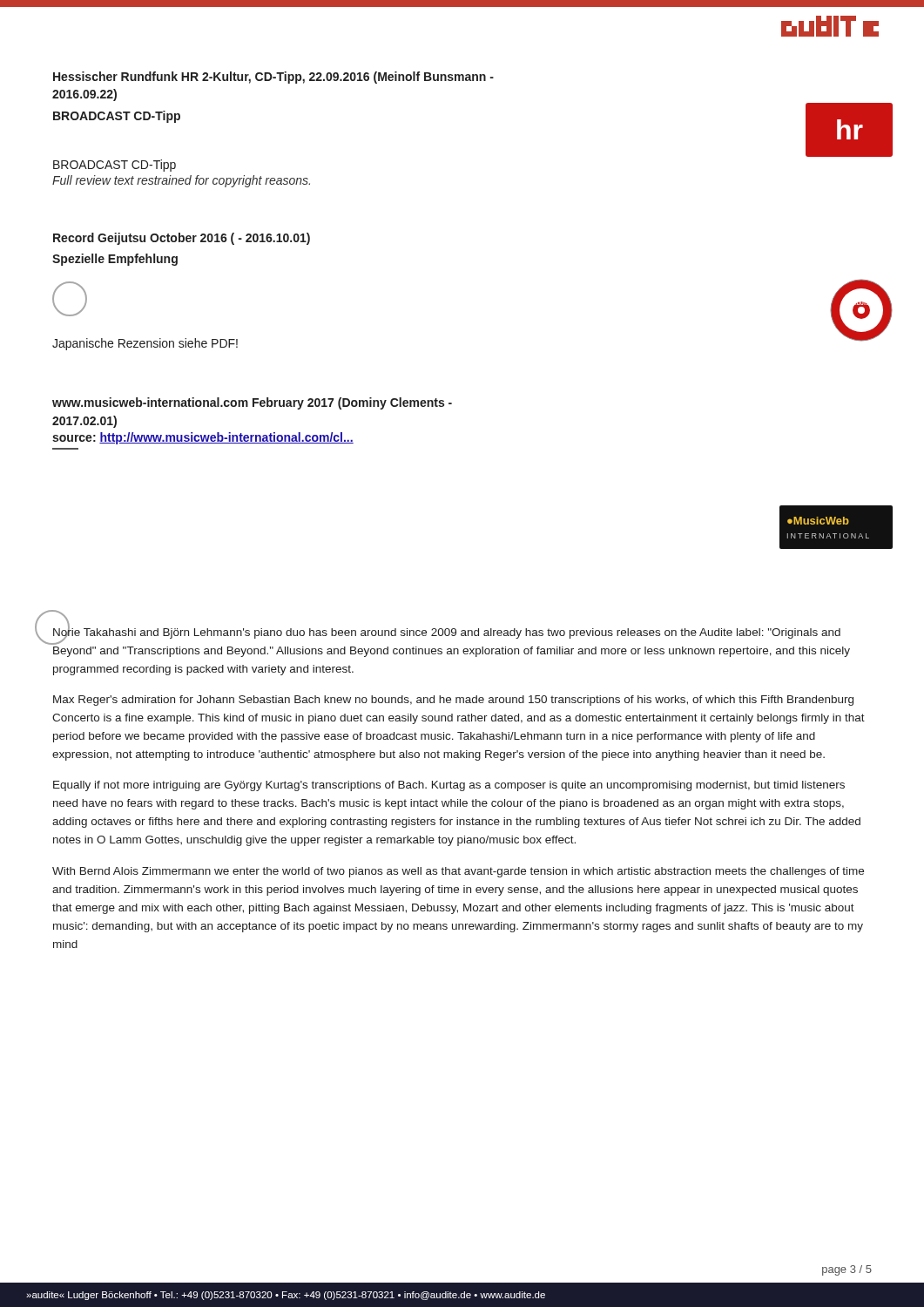Navigate to the text block starting "Record Geijutsu October"
Viewport: 924px width, 1307px height.
tap(181, 238)
